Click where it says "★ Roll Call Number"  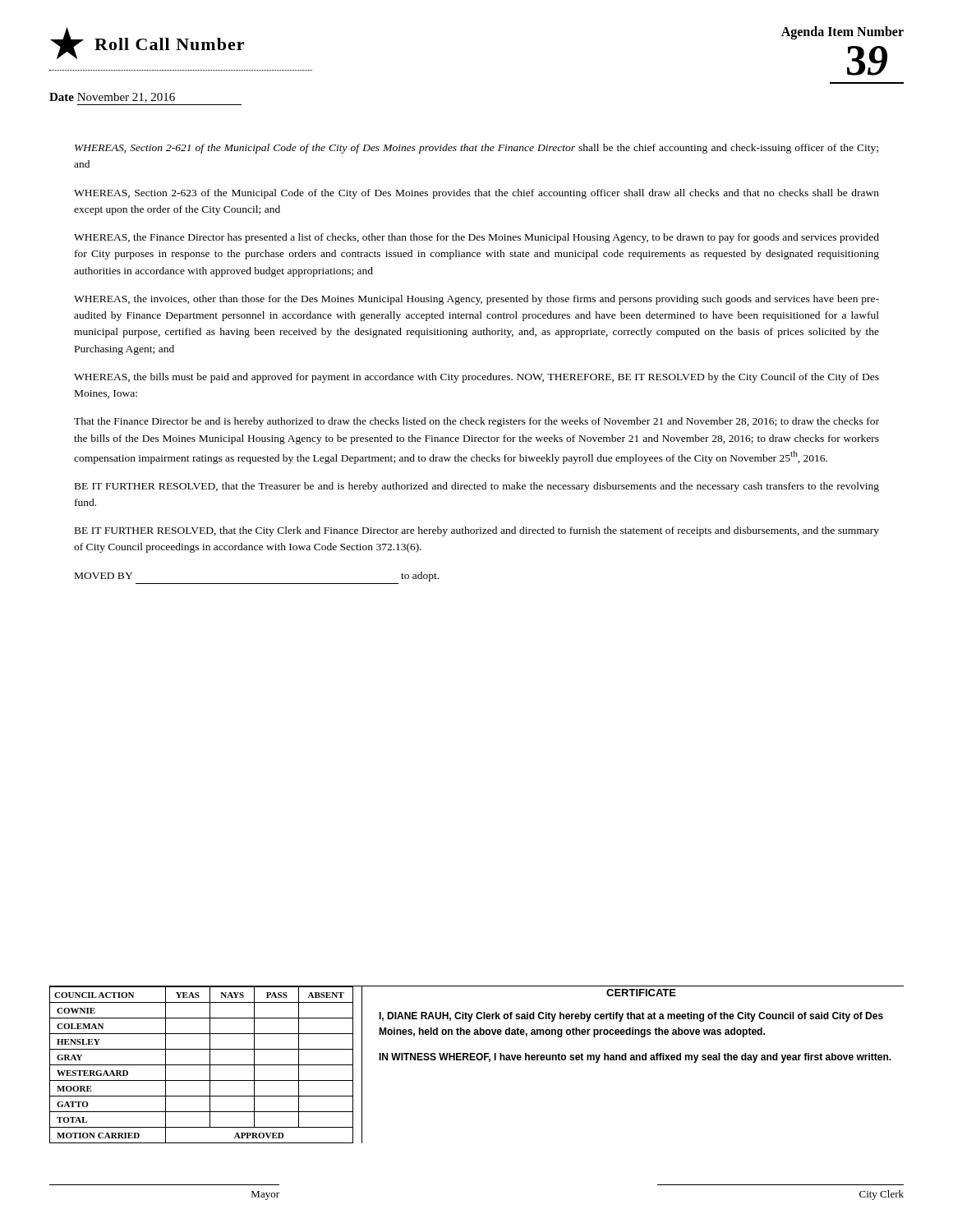point(147,44)
